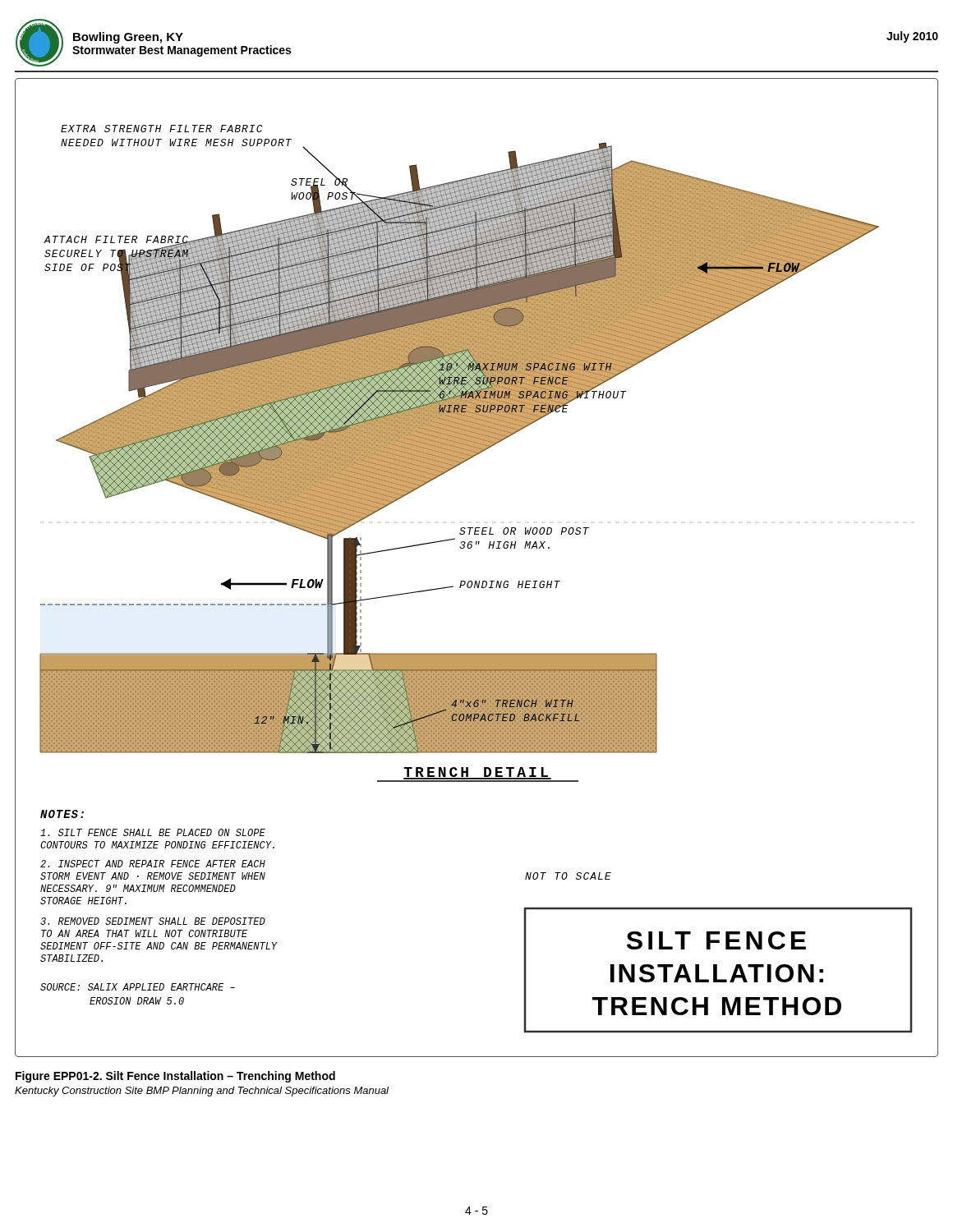This screenshot has height=1232, width=953.
Task: Select the engineering diagram
Action: coord(476,568)
